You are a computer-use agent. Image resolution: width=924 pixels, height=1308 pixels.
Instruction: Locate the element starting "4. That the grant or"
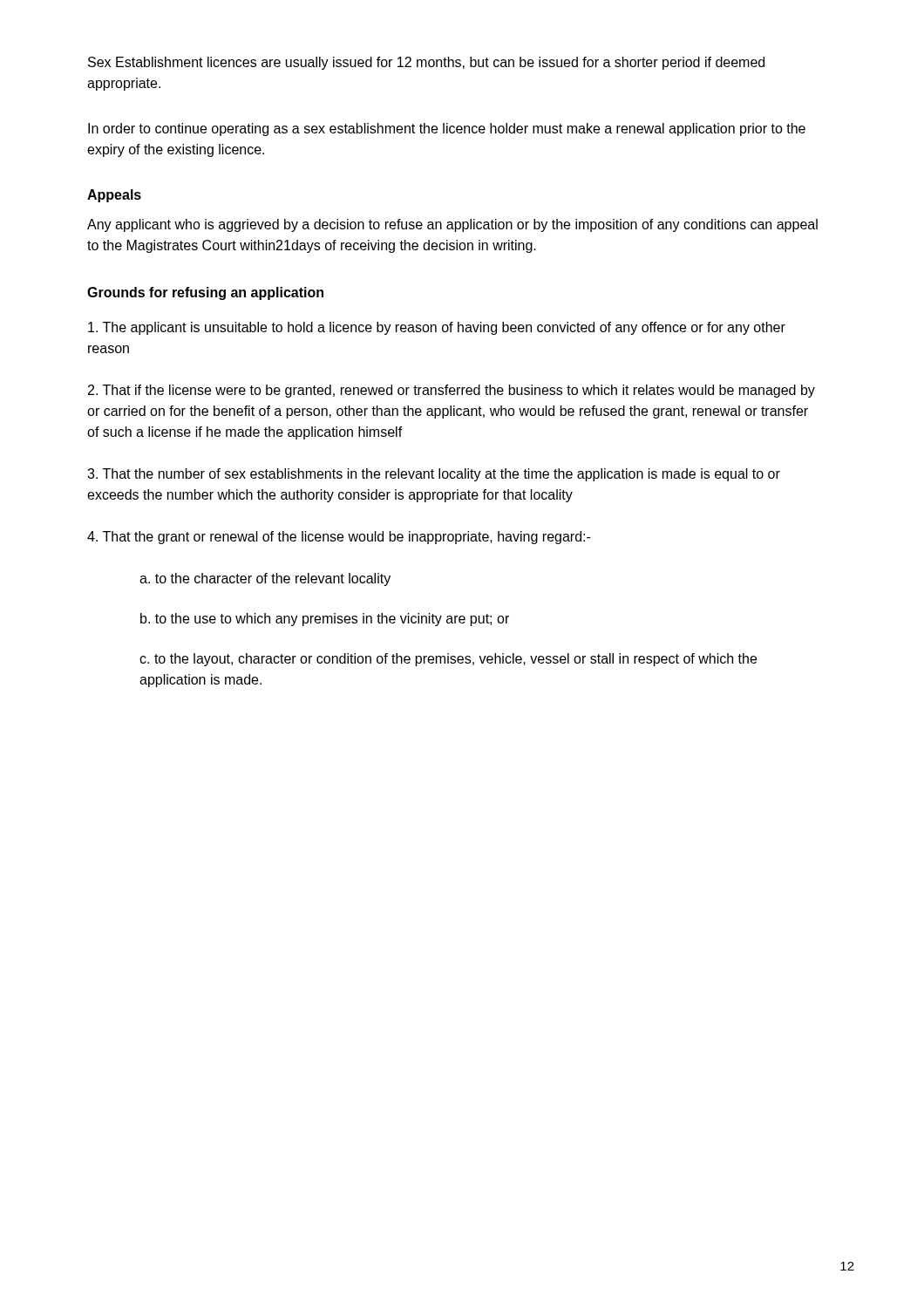tap(339, 537)
